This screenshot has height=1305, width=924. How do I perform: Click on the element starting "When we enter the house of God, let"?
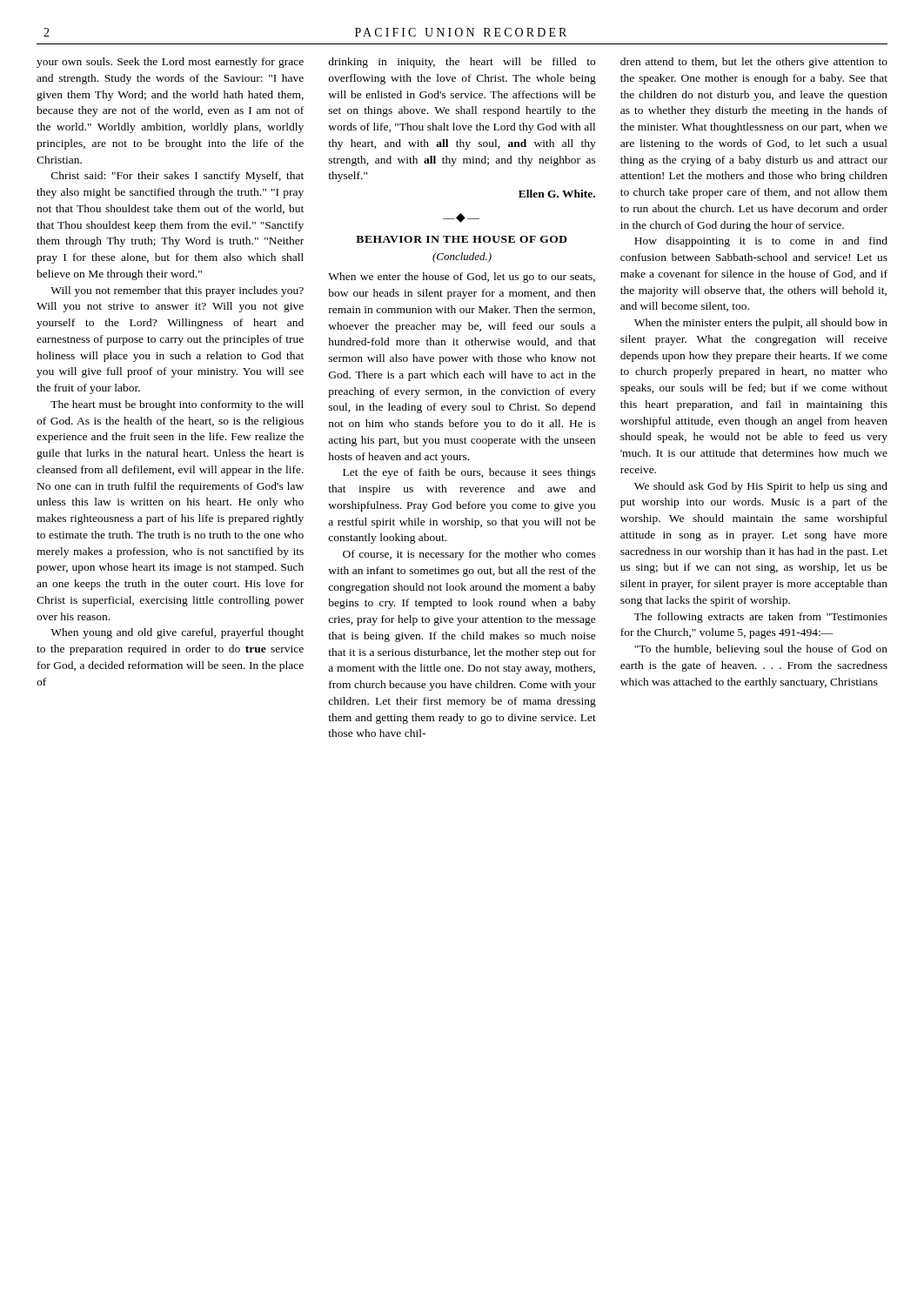tap(462, 506)
